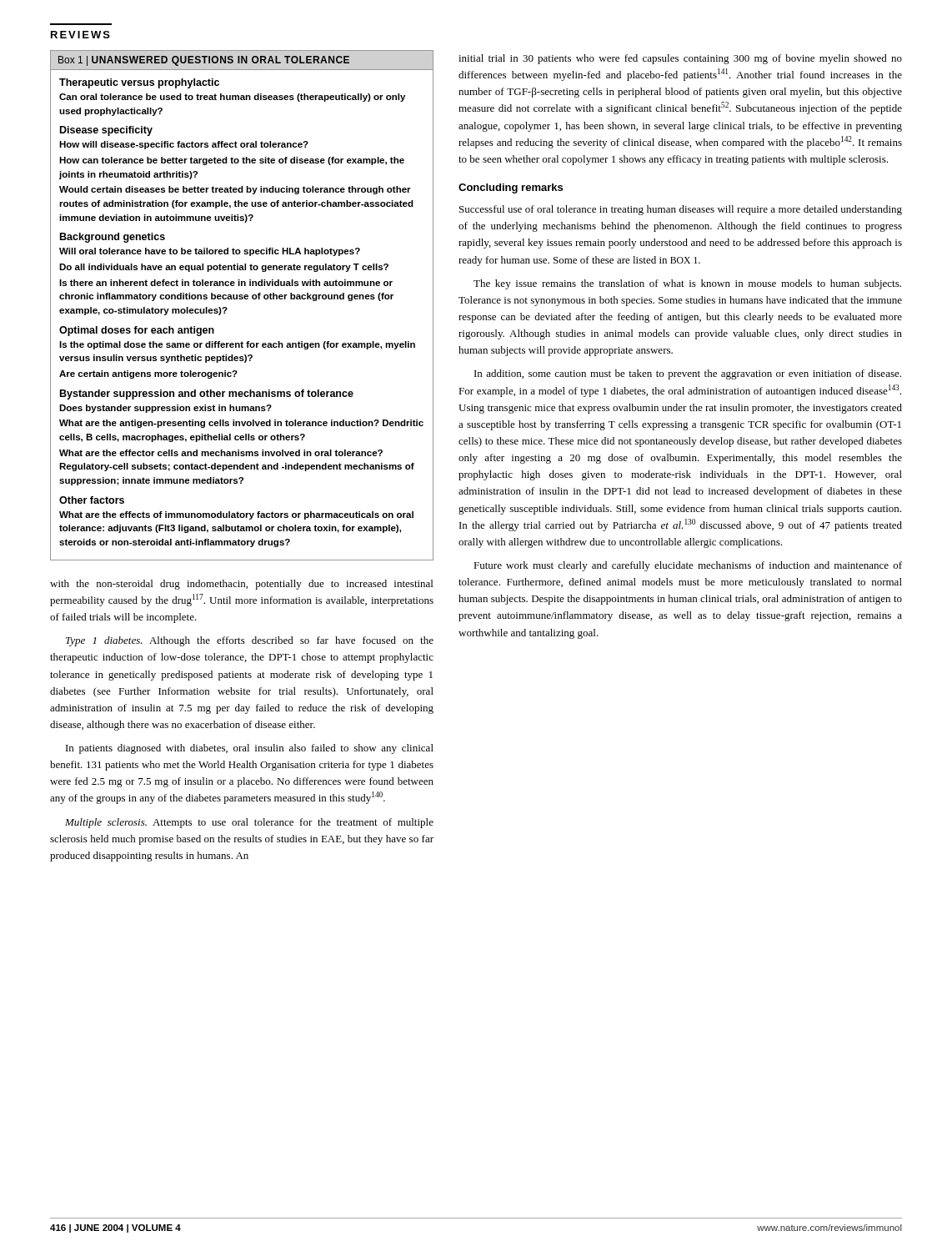Point to the text starting "In addition, some caution"
This screenshot has width=952, height=1251.
(680, 458)
